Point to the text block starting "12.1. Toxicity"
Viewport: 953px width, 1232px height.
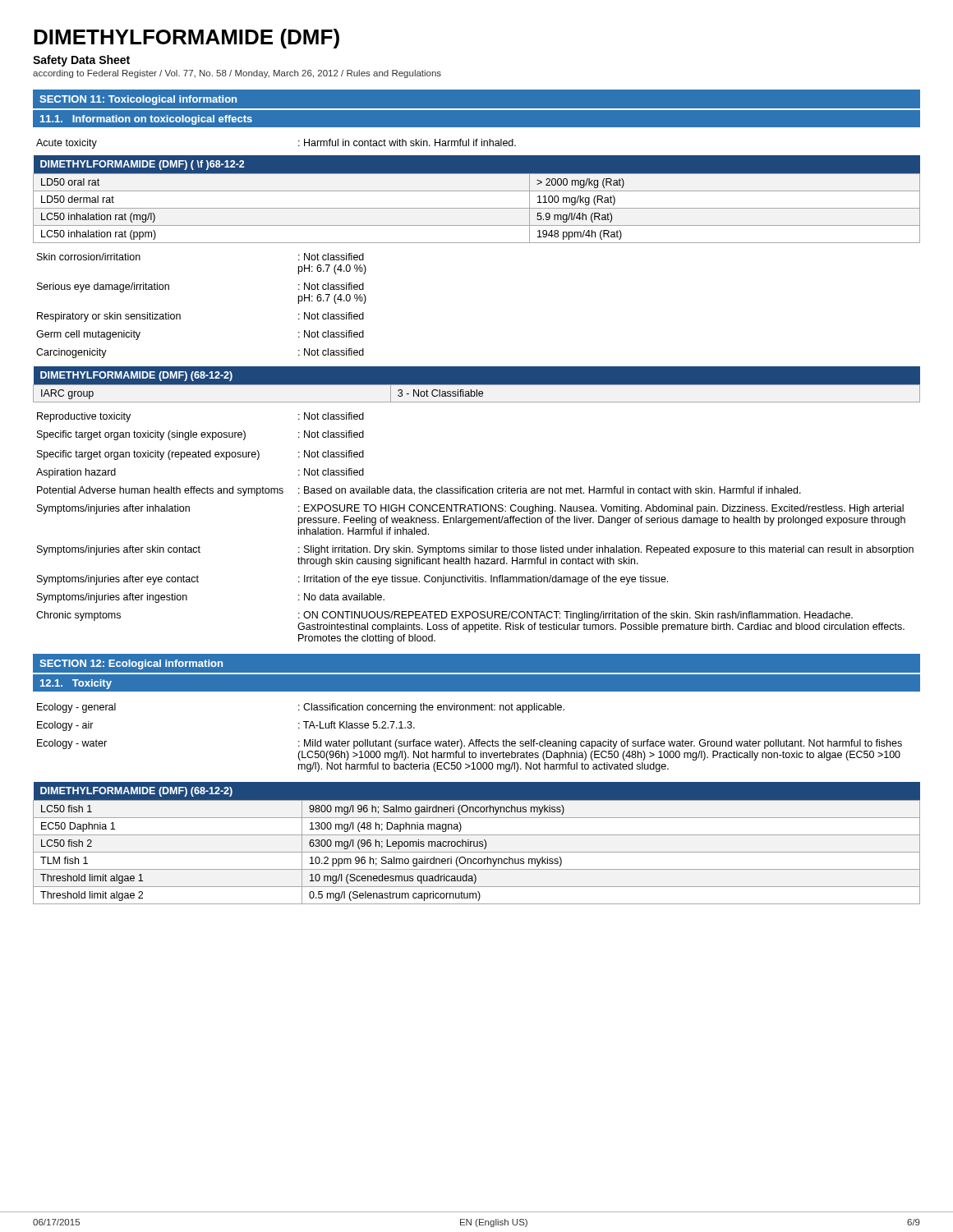click(x=476, y=683)
